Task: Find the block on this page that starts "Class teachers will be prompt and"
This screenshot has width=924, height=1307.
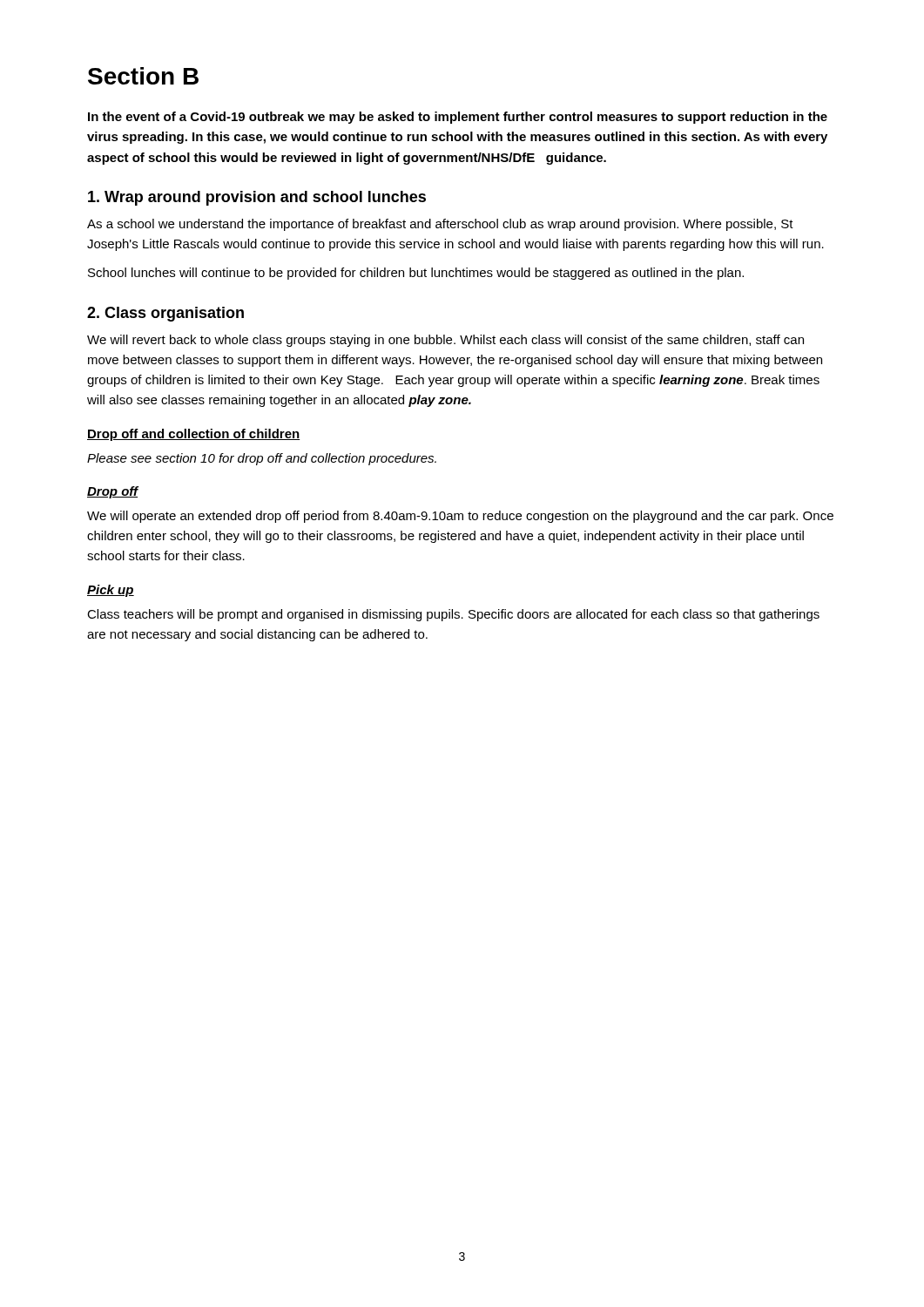Action: tap(453, 624)
